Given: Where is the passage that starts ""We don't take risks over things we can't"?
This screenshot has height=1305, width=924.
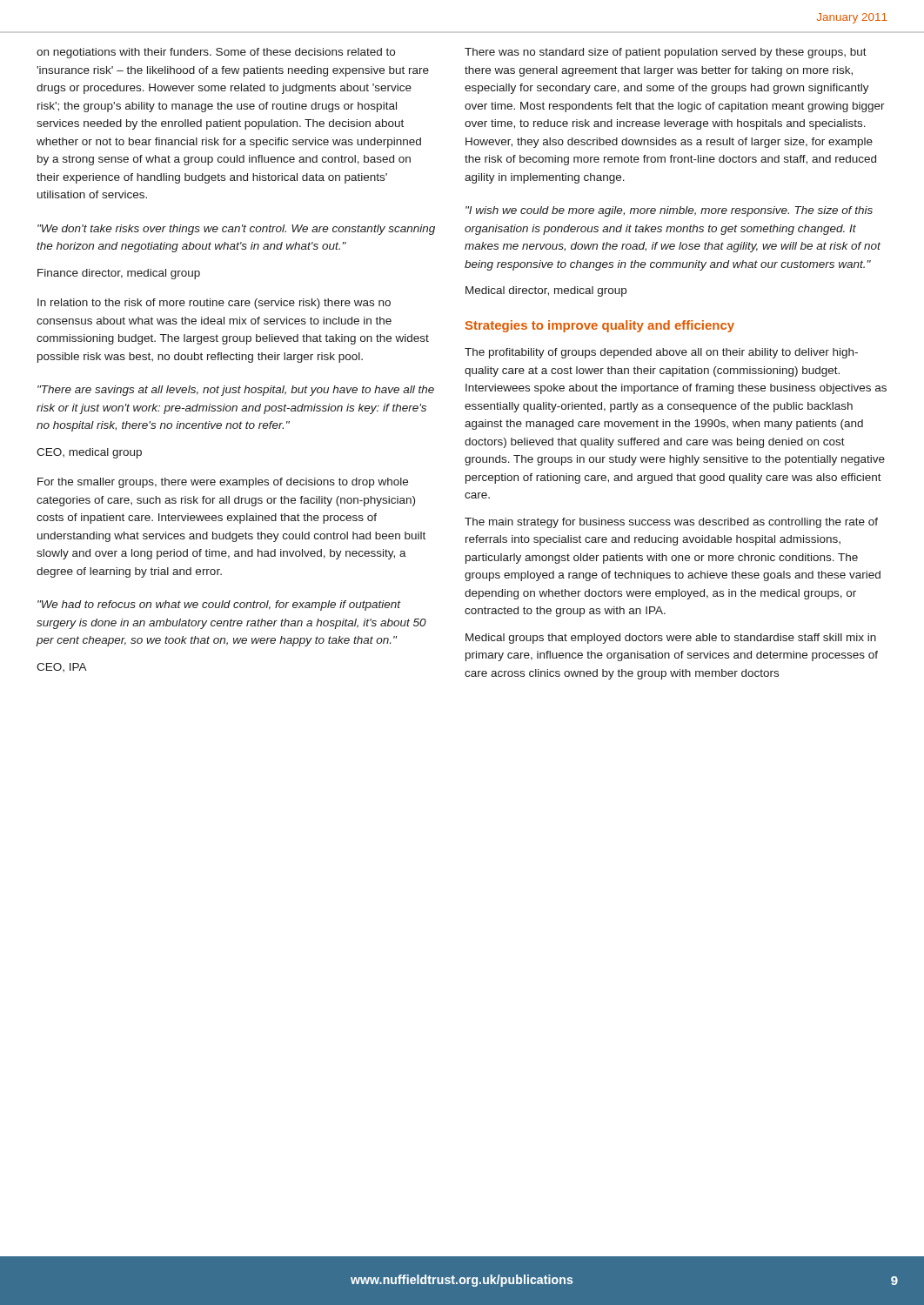Looking at the screenshot, I should tap(237, 238).
